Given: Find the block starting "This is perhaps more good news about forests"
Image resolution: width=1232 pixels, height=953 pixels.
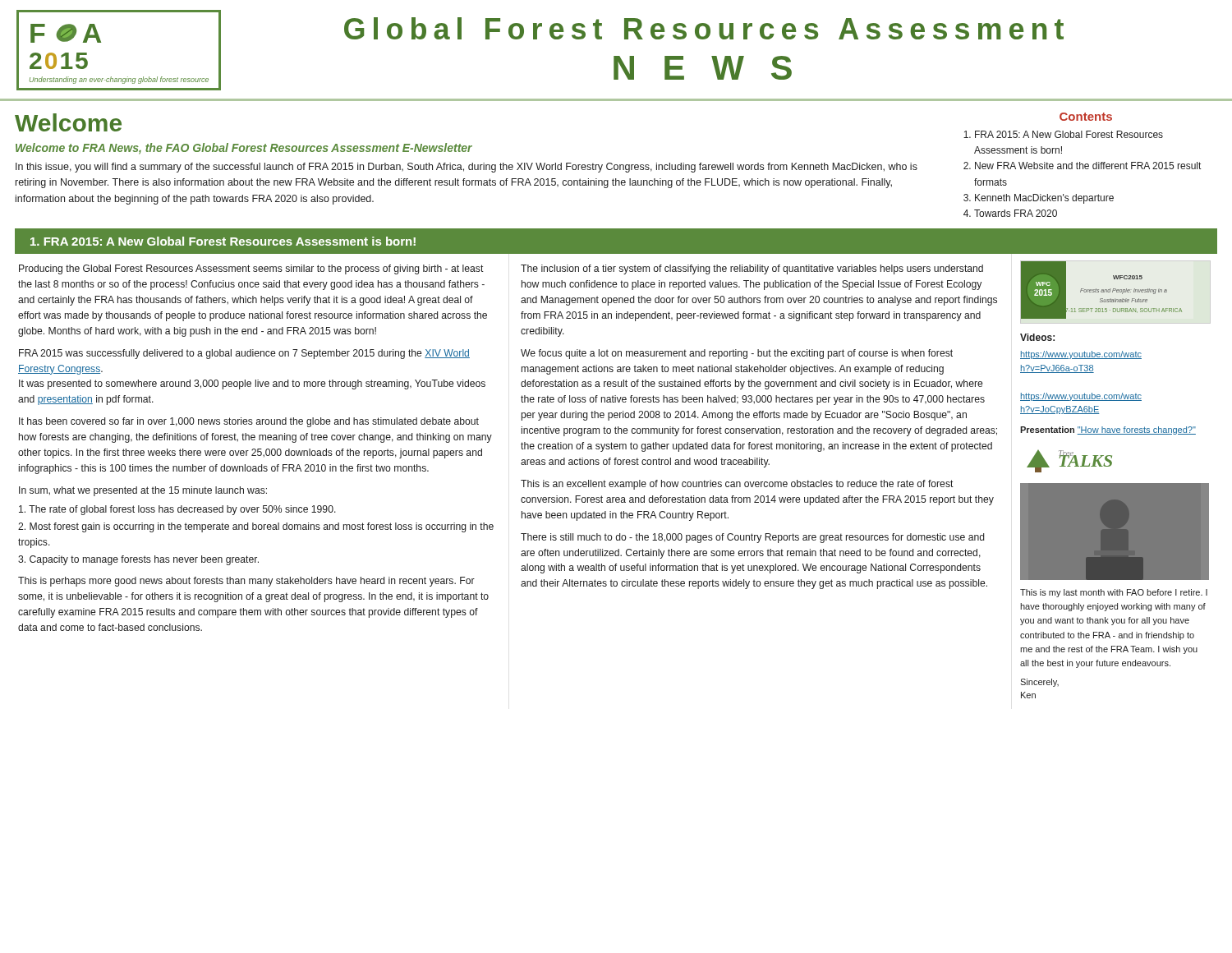Looking at the screenshot, I should click(253, 604).
